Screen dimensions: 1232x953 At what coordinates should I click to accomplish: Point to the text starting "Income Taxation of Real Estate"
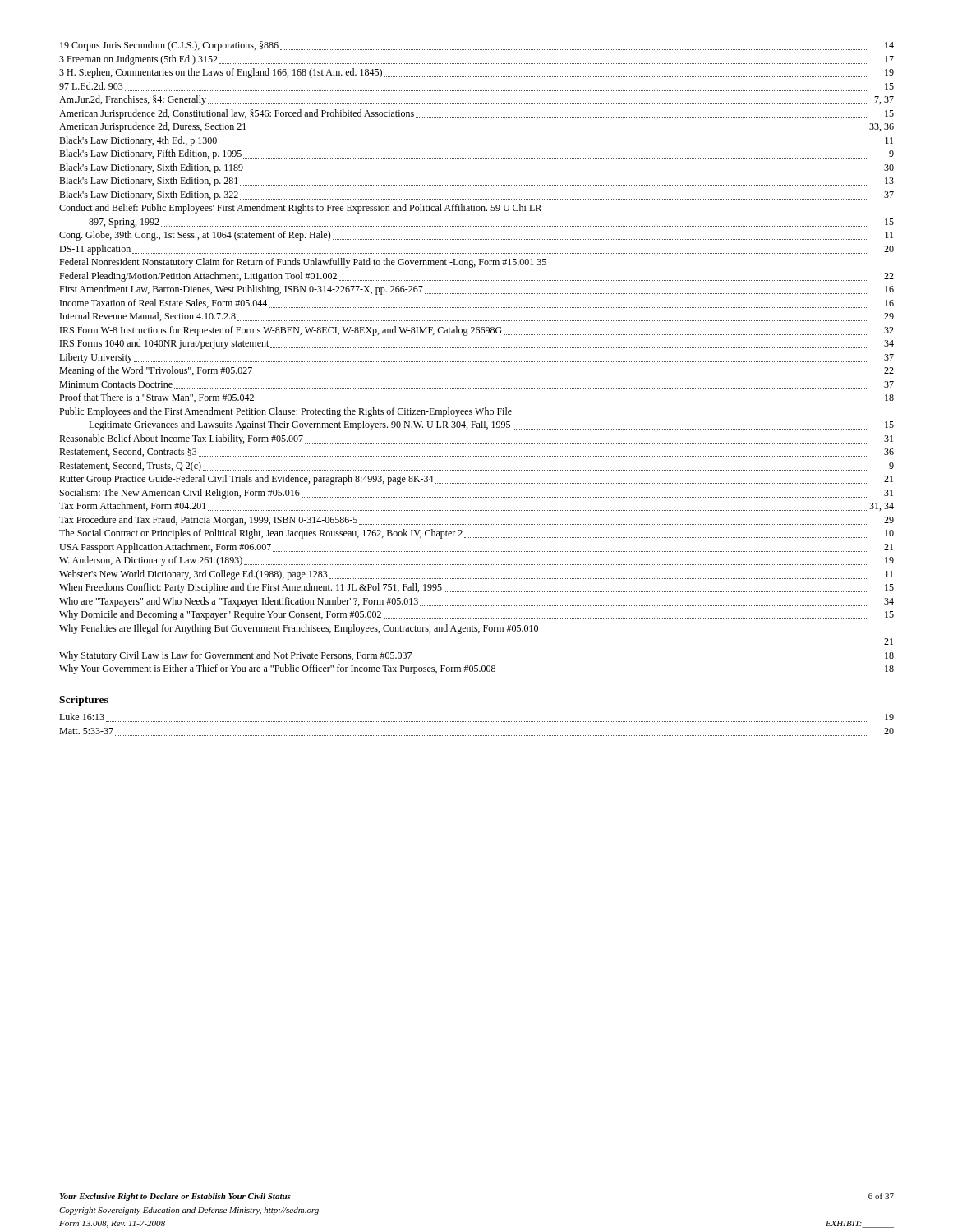coord(476,303)
